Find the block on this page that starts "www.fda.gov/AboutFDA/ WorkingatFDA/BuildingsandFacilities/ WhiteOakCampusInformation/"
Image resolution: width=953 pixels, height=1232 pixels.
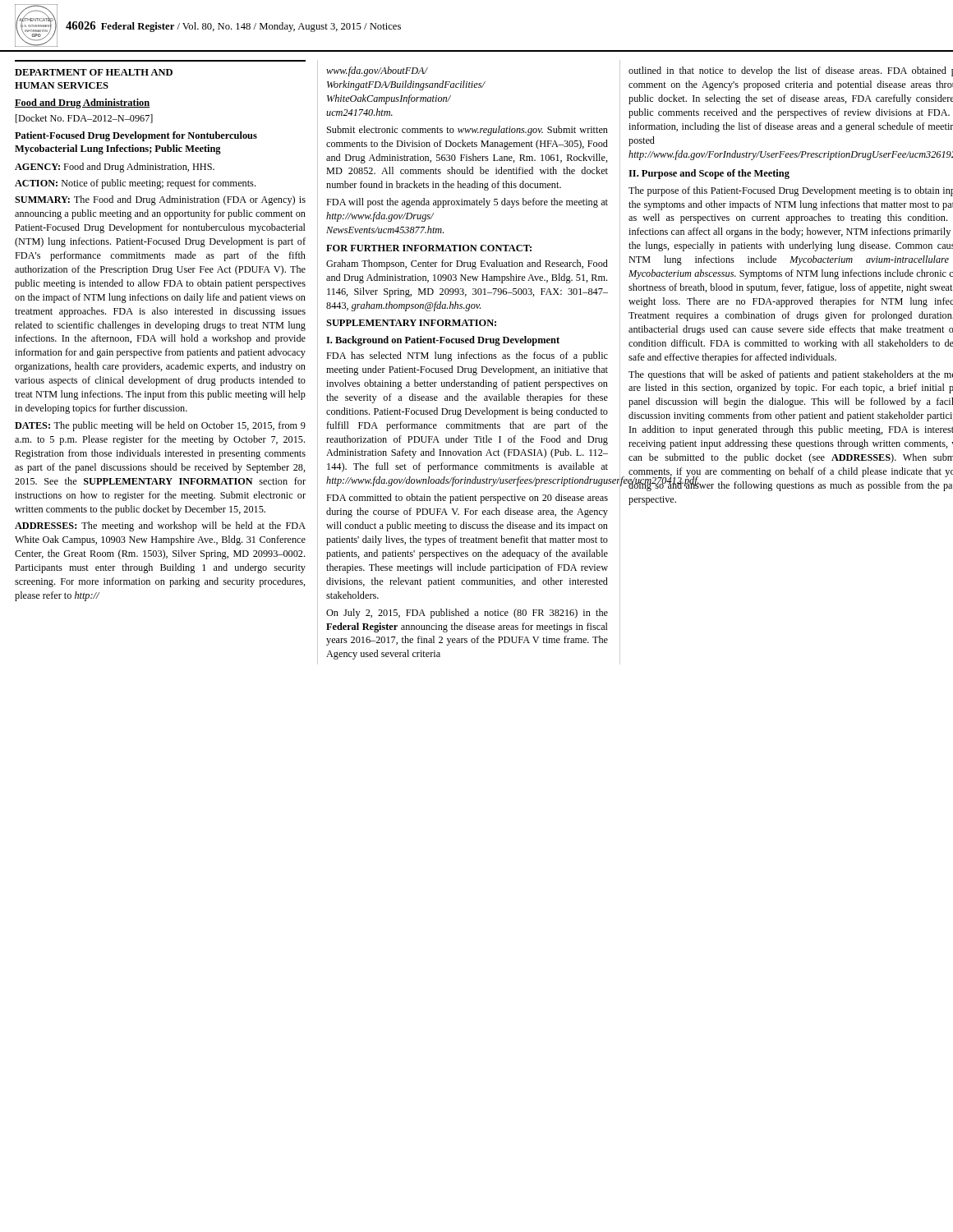point(405,91)
